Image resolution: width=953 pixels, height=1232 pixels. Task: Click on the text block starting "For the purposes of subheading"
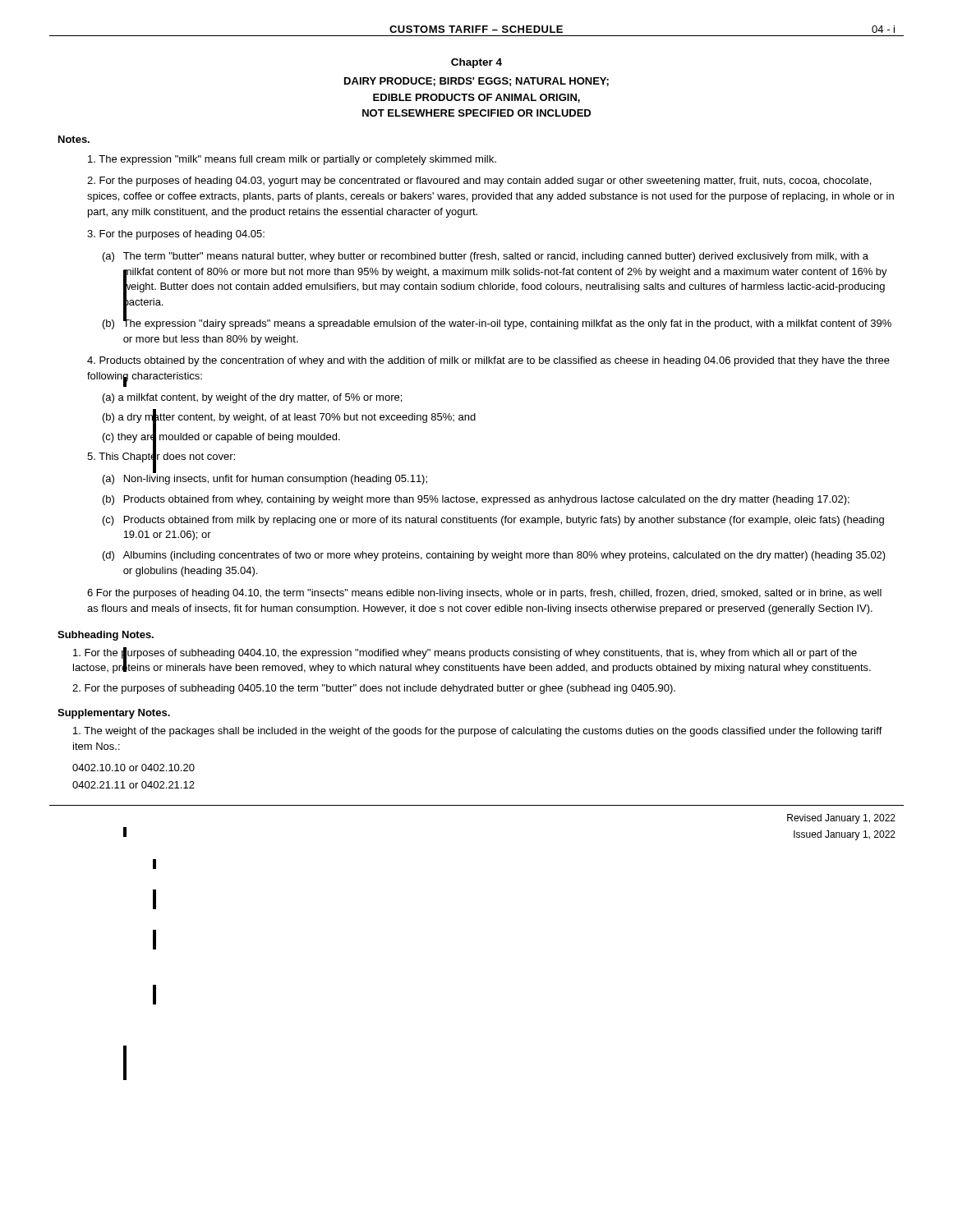coord(472,660)
